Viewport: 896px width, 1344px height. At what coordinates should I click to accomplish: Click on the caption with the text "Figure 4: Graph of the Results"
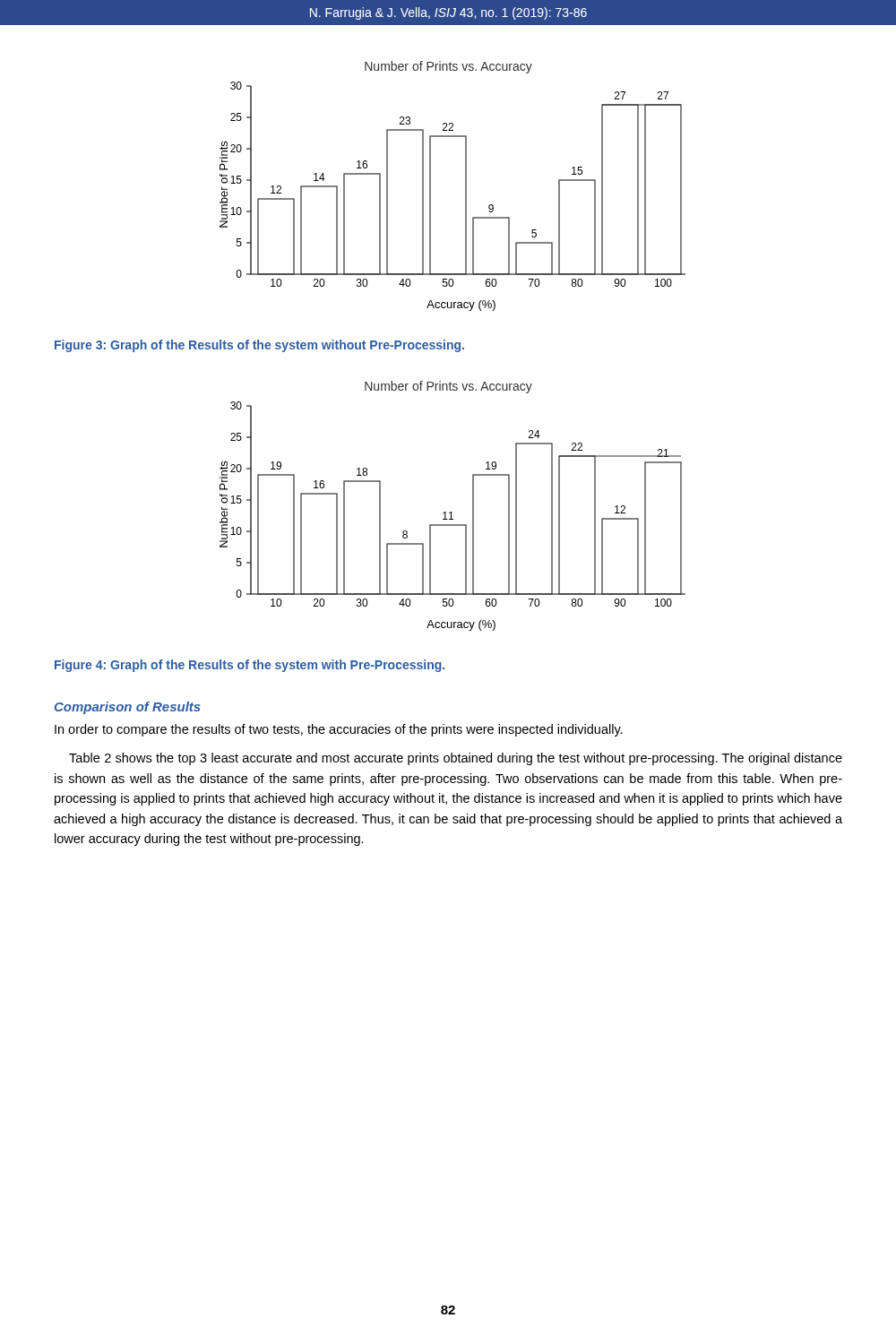click(250, 665)
